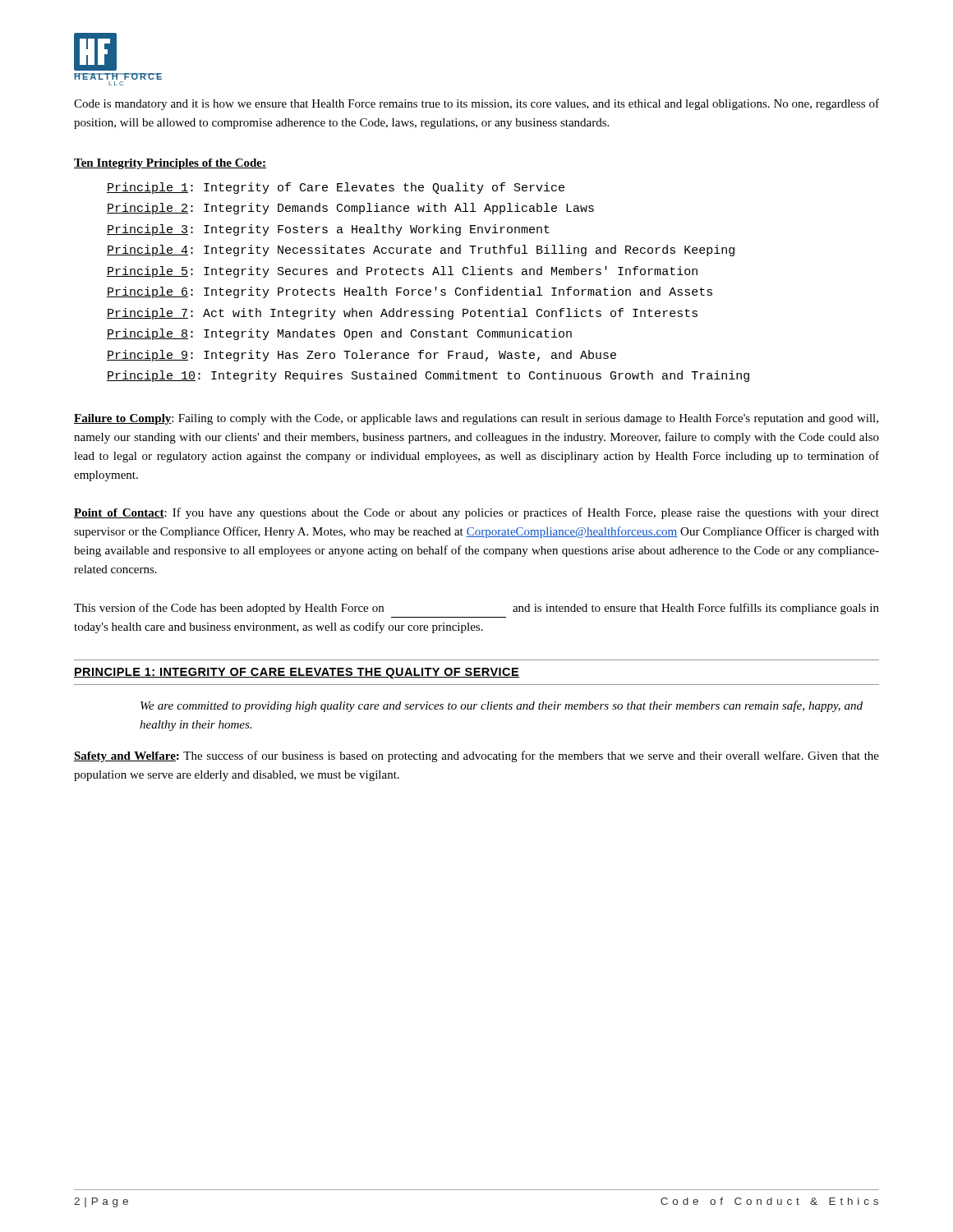Locate the section header that opens with "PRINCIPLE 1: INTEGRITY OF CARE ELEVATES THE QUALITY"

[x=297, y=672]
